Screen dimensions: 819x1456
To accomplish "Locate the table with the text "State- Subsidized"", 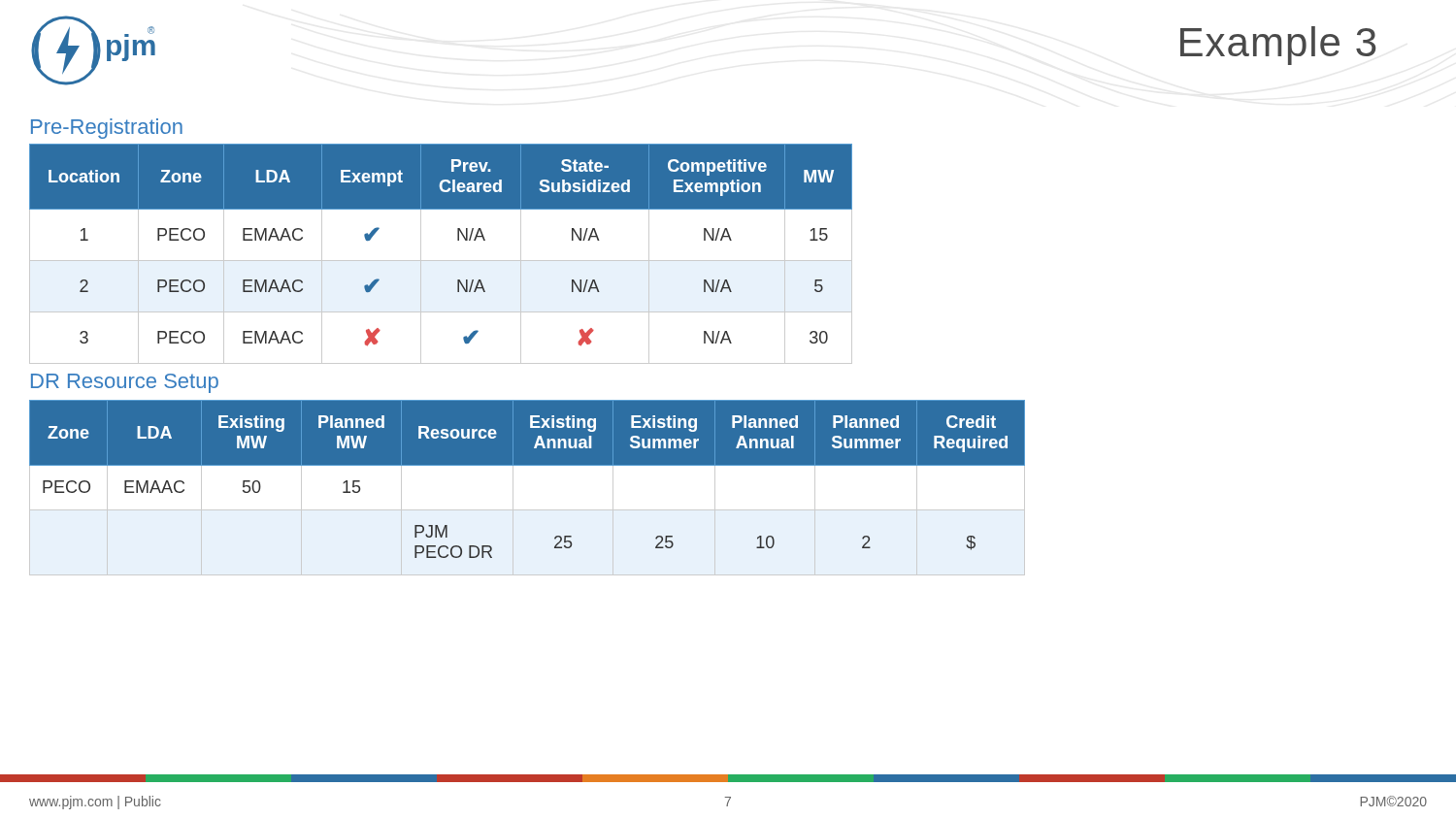I will click(441, 254).
